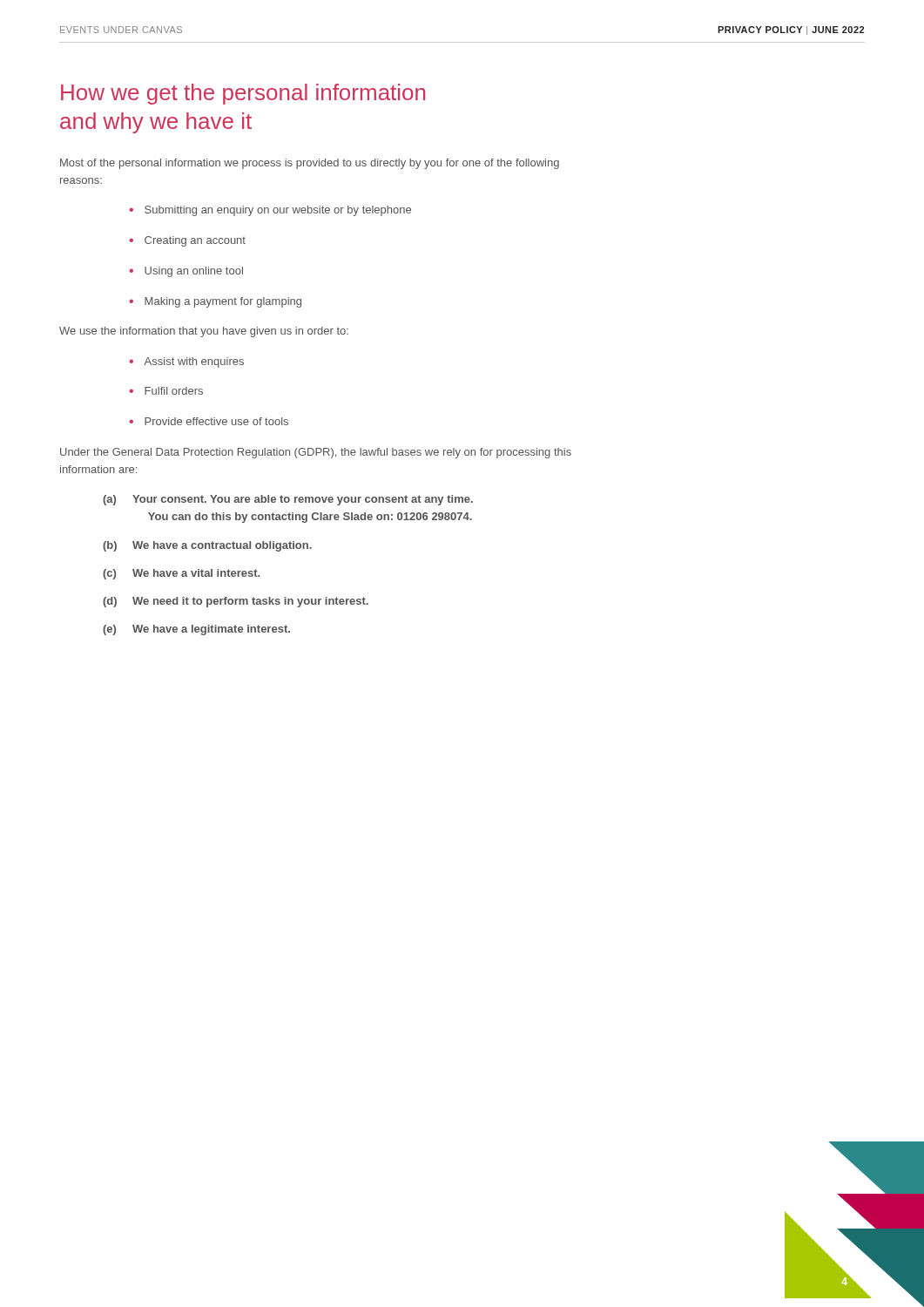Select the element starting "(b) We have a contractual obligation."
This screenshot has width=924, height=1307.
[x=207, y=545]
